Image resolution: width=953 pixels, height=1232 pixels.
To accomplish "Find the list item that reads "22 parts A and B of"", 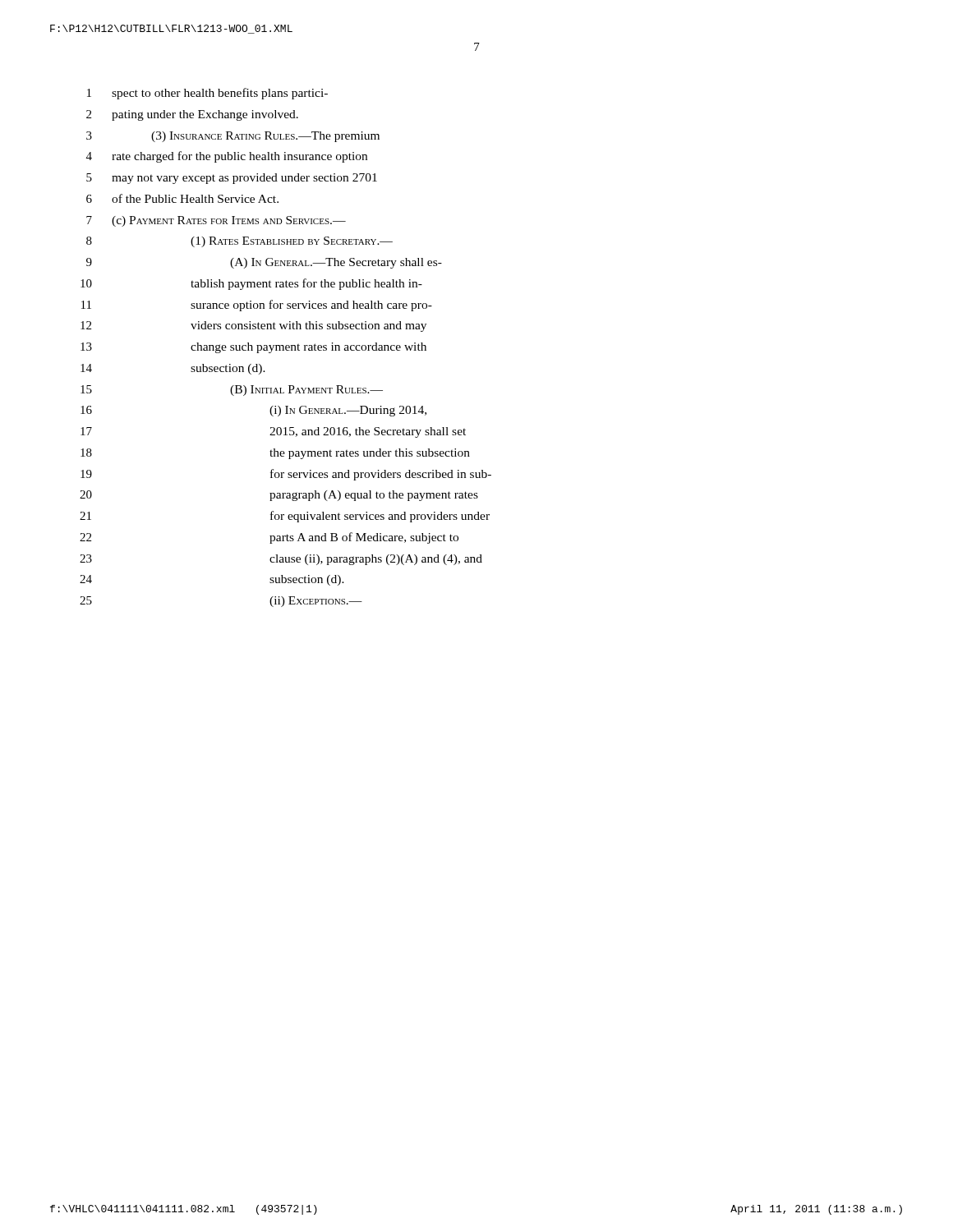I will click(x=269, y=538).
